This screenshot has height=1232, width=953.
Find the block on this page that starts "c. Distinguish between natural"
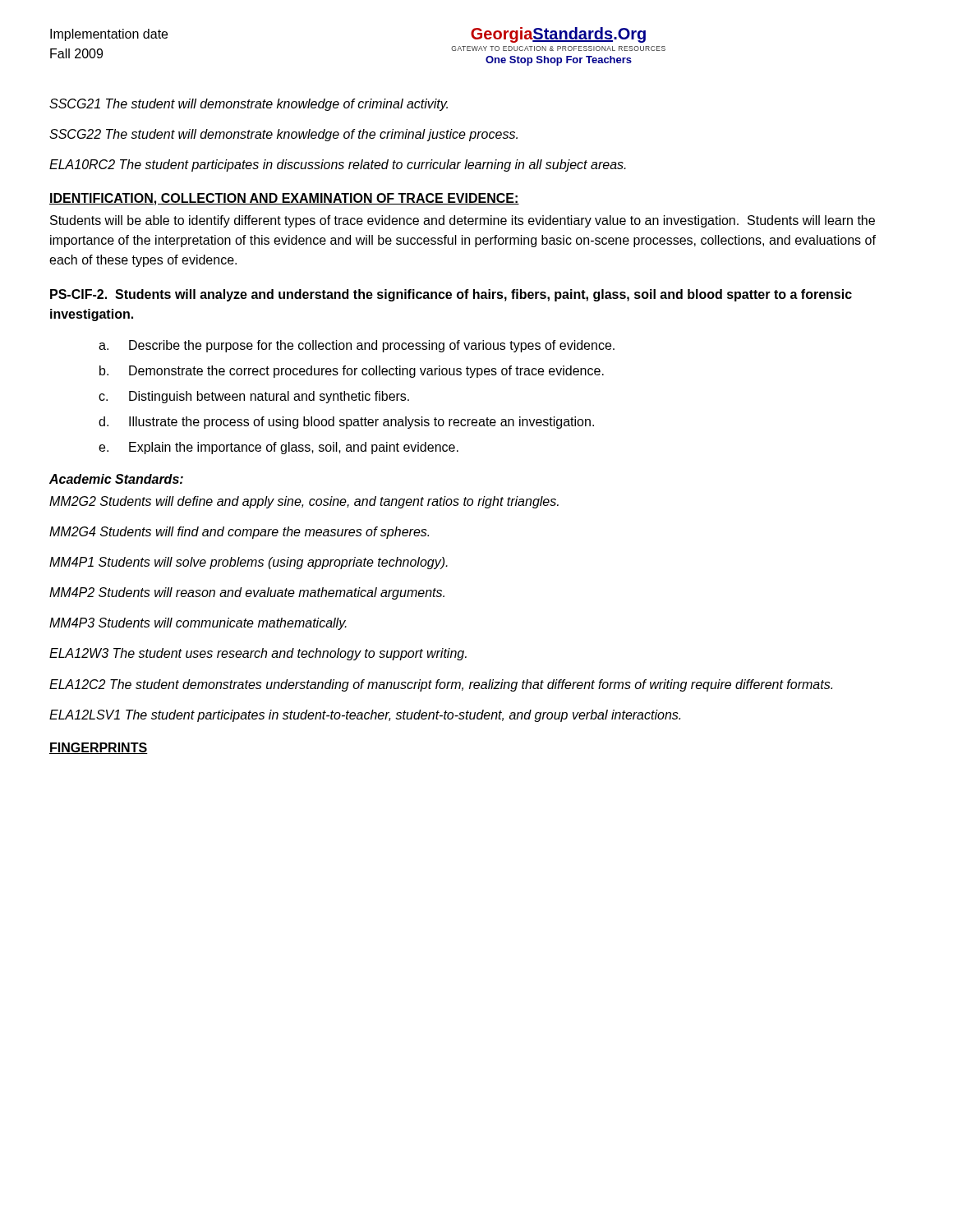[x=254, y=397]
